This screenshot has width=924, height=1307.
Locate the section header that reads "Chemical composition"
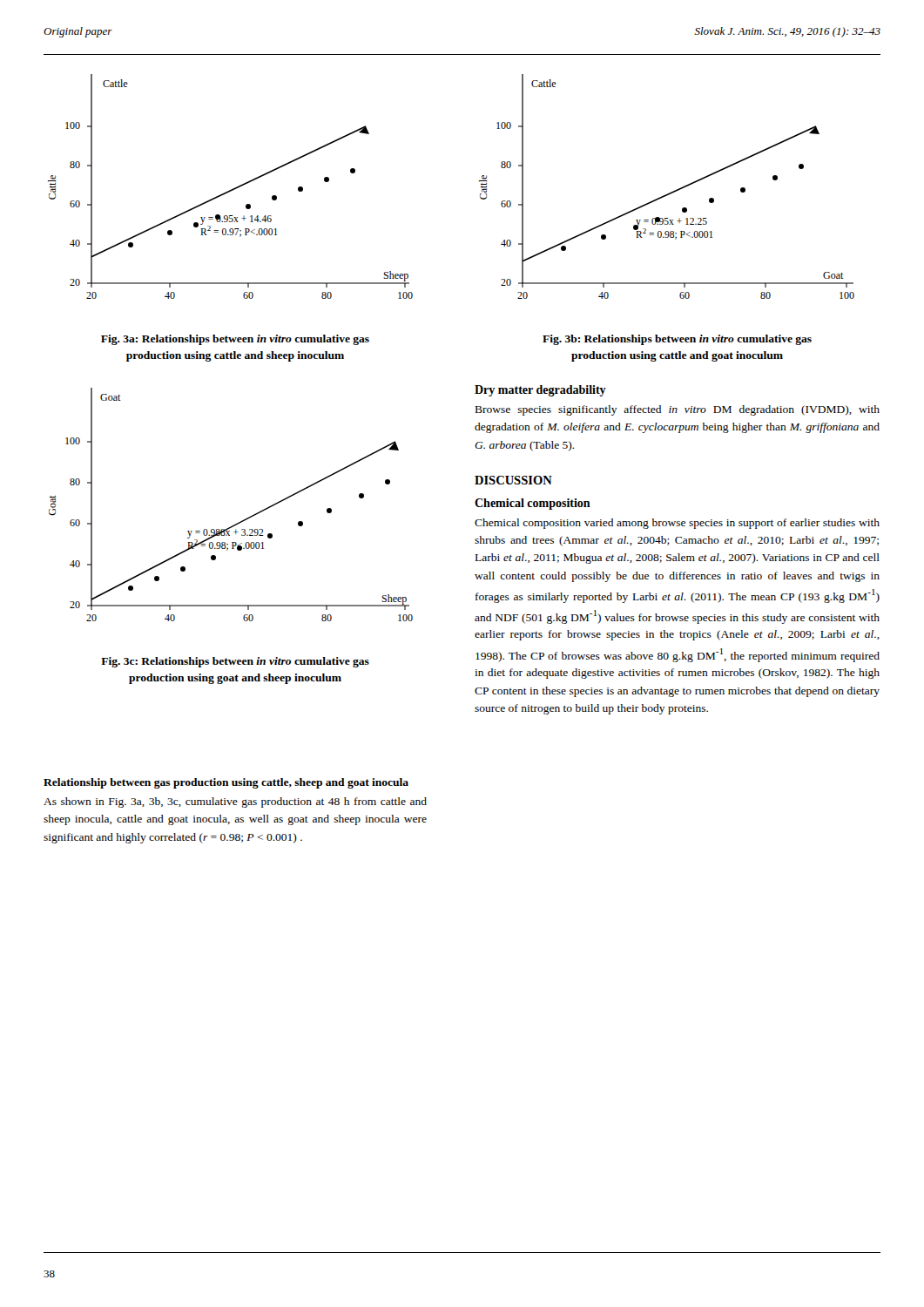532,503
